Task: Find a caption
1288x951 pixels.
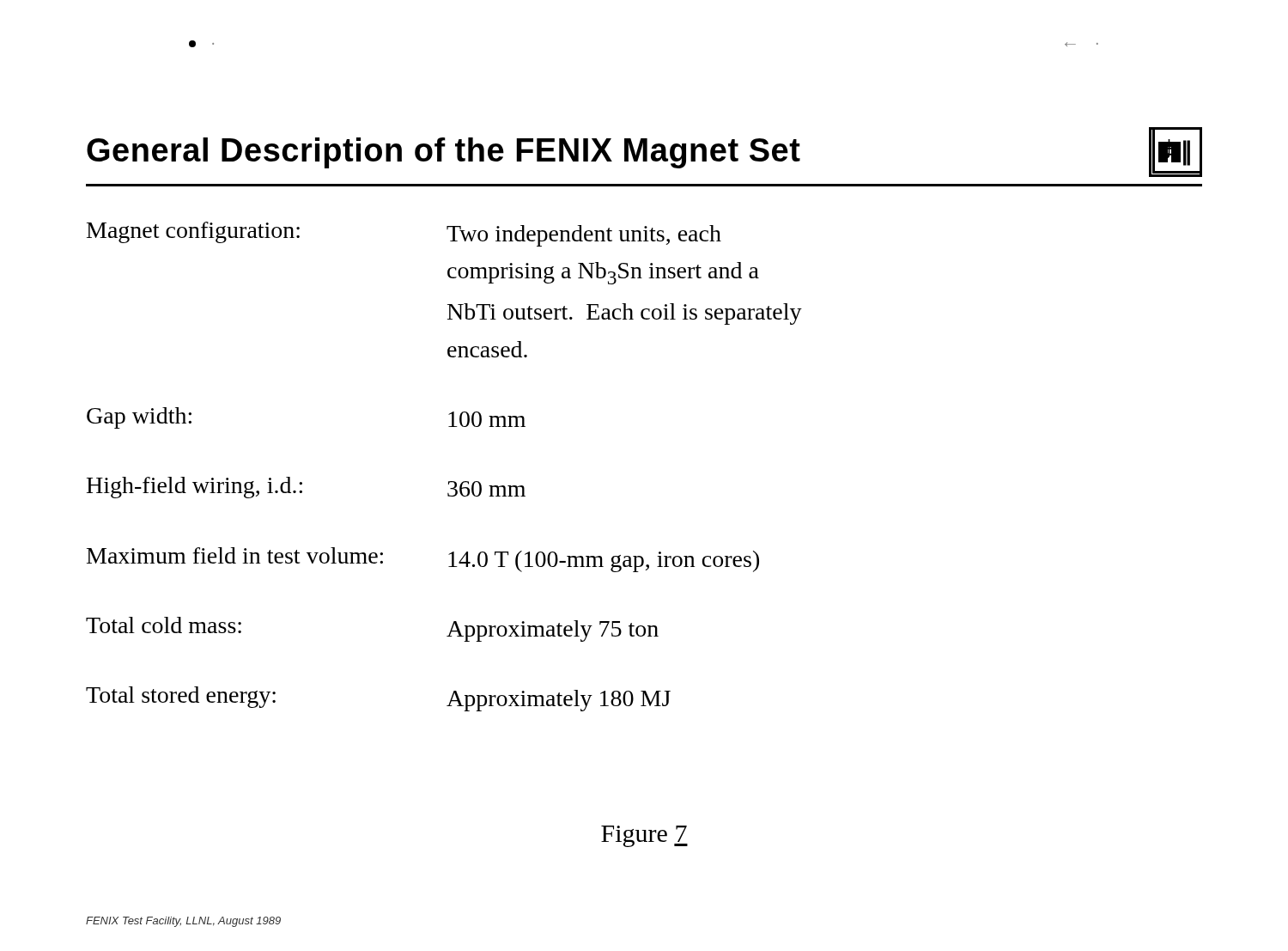Action: coord(644,833)
